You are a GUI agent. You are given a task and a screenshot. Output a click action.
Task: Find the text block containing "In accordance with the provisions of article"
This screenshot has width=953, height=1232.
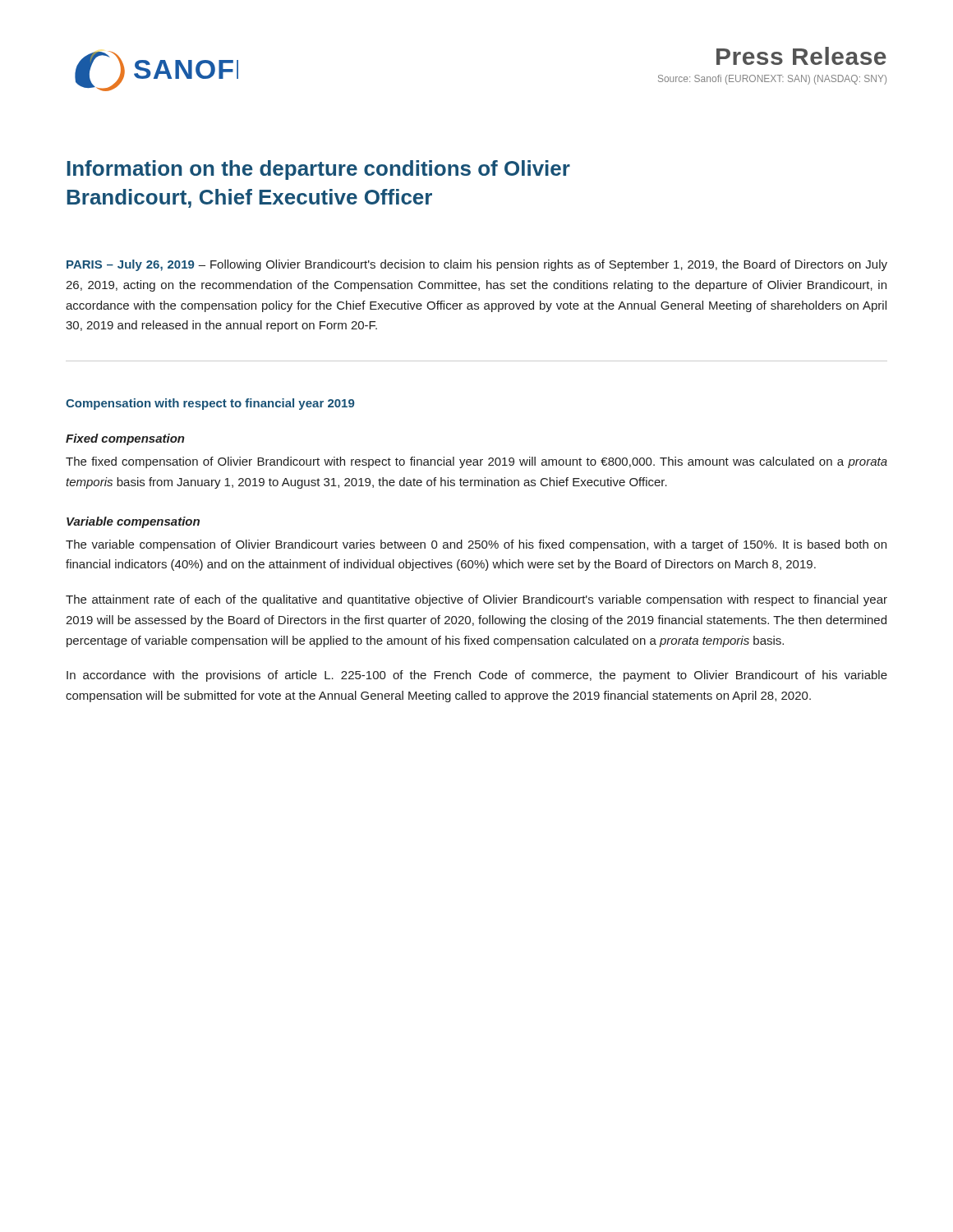pyautogui.click(x=476, y=685)
